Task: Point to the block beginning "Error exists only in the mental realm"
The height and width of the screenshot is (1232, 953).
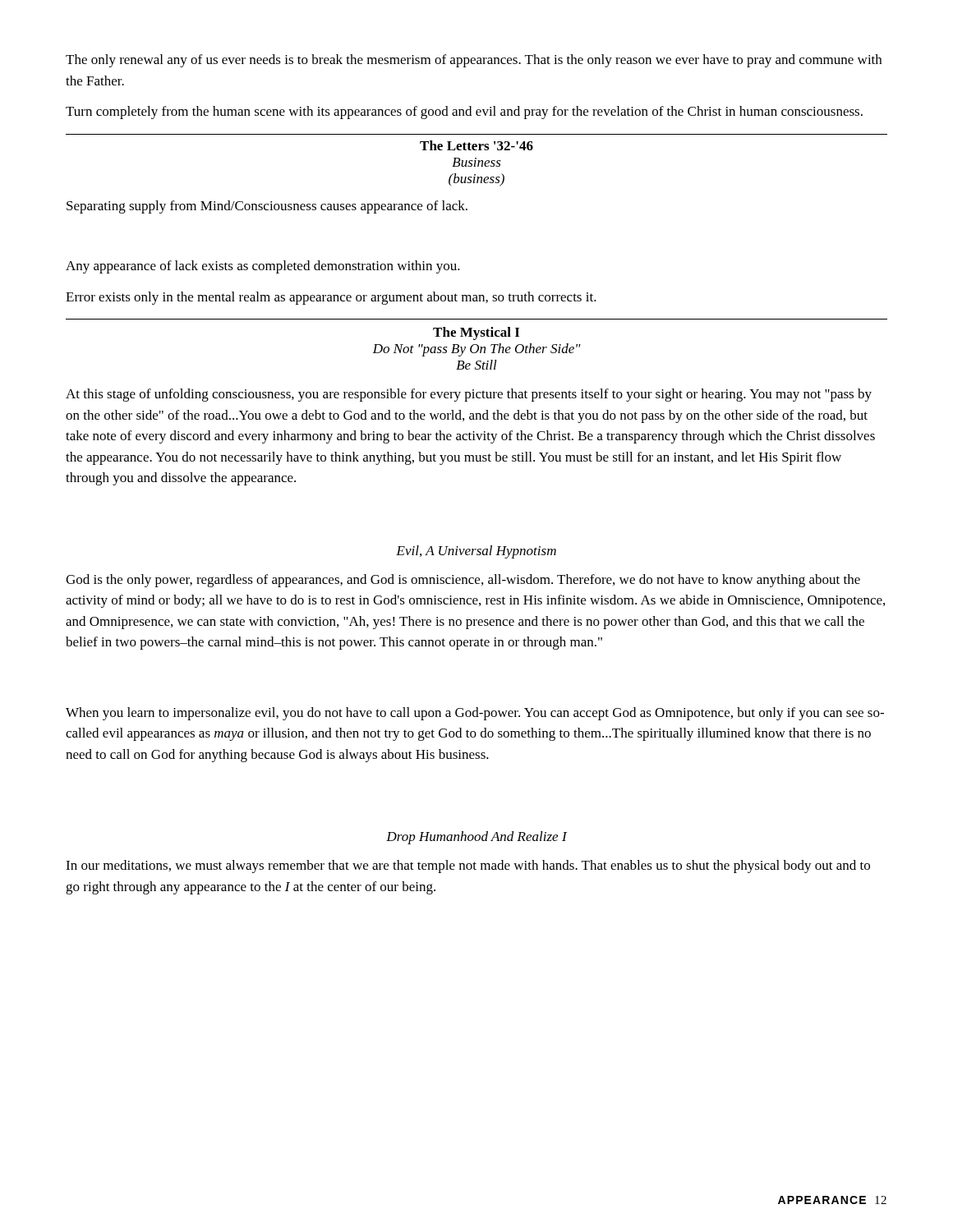Action: coord(476,297)
